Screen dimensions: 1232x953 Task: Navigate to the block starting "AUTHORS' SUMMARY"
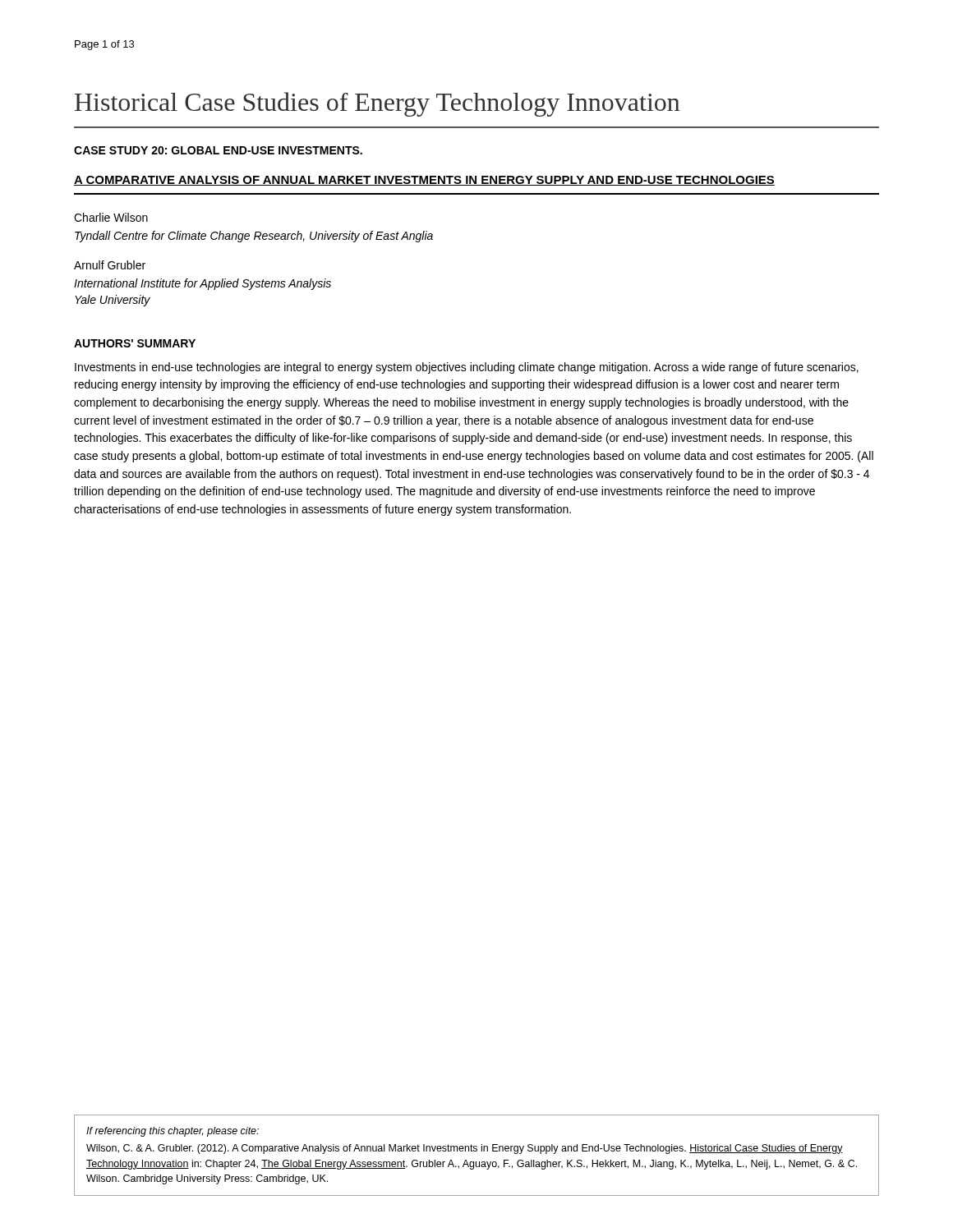tap(135, 343)
